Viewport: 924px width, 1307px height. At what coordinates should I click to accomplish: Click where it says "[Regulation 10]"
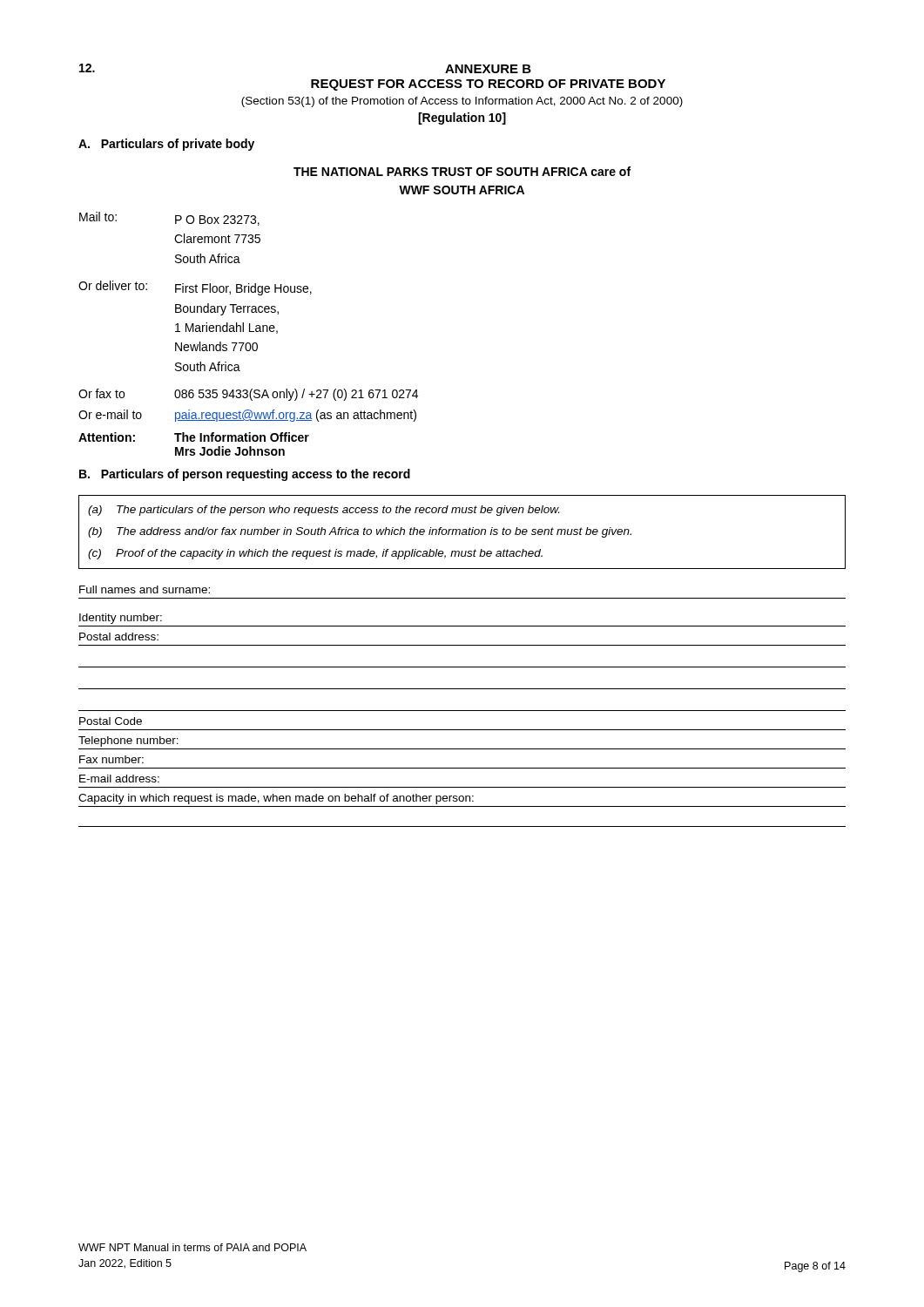pos(462,118)
